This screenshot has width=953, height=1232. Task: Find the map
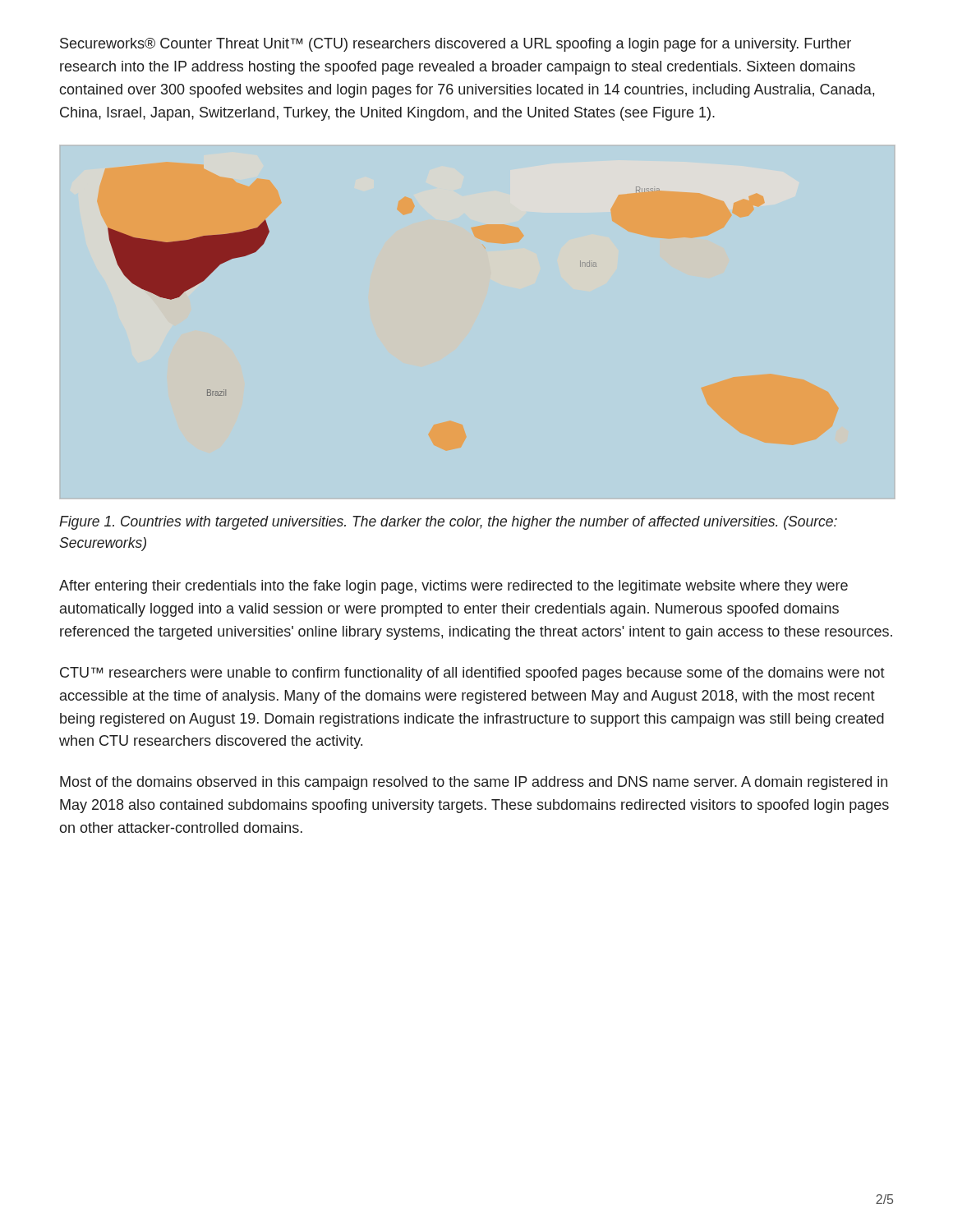click(477, 322)
